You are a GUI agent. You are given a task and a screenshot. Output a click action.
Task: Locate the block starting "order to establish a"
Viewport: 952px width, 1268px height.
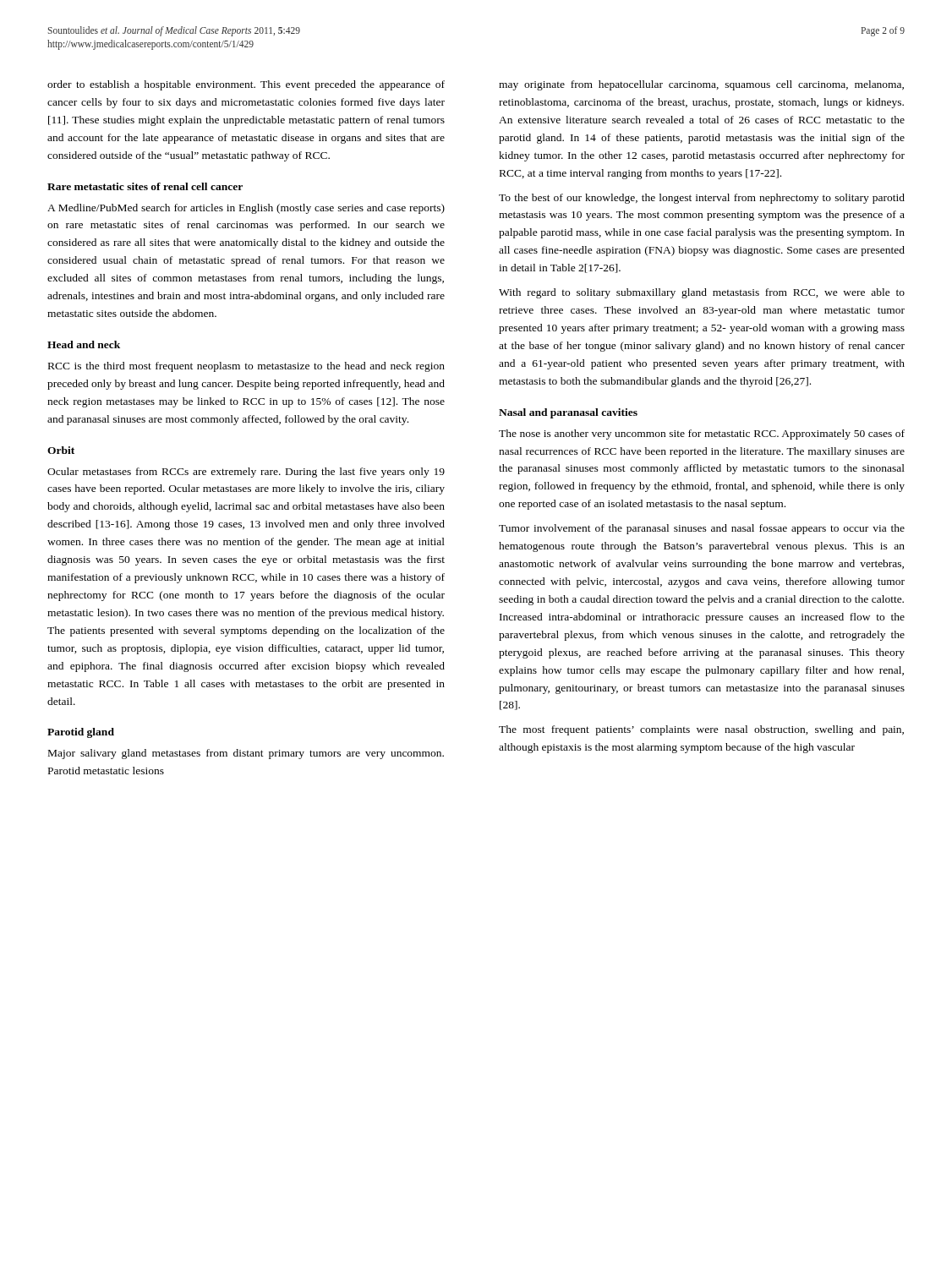pyautogui.click(x=246, y=120)
